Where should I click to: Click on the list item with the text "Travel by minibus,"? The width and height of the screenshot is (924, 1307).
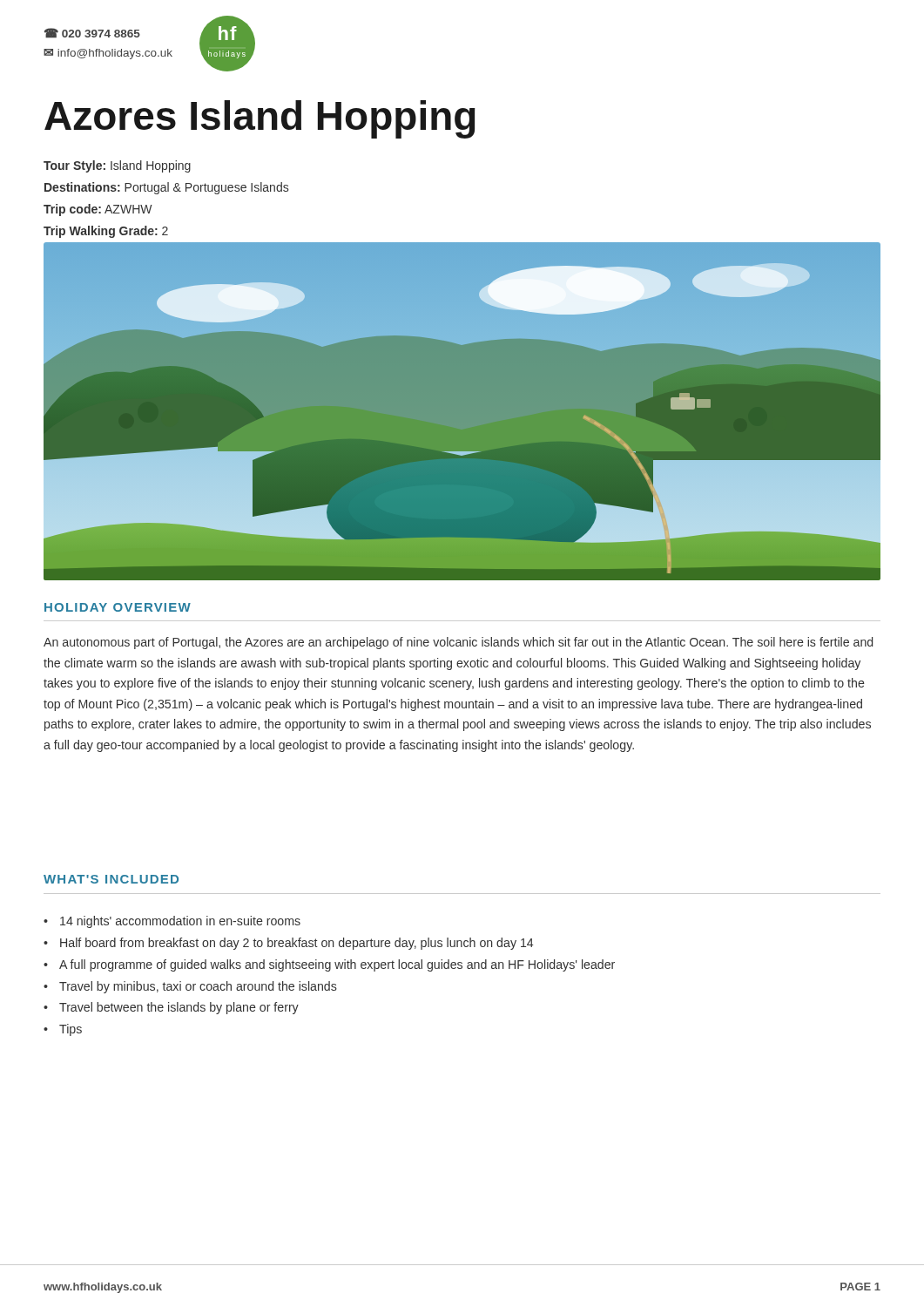click(198, 986)
